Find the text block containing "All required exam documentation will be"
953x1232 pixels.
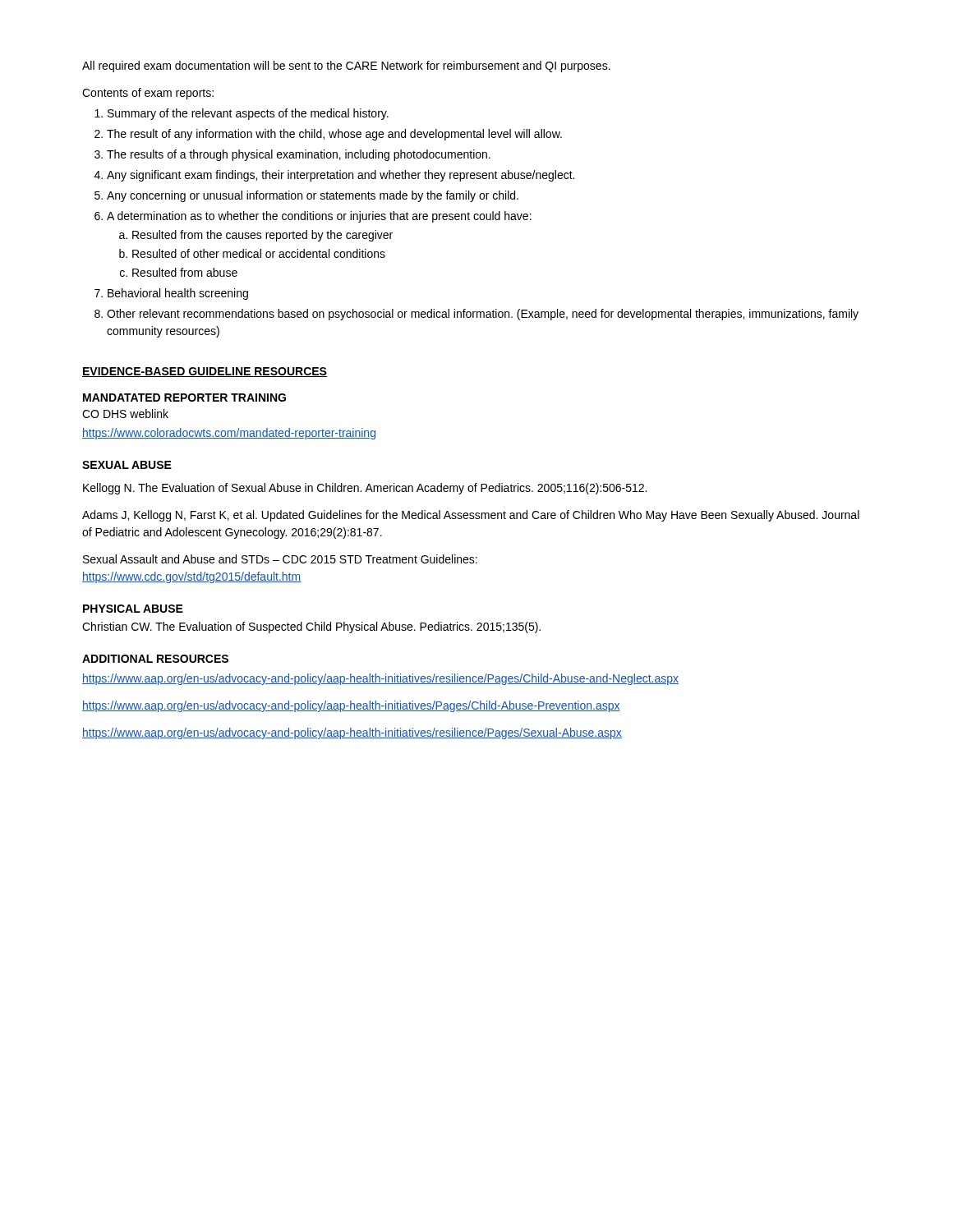point(347,66)
